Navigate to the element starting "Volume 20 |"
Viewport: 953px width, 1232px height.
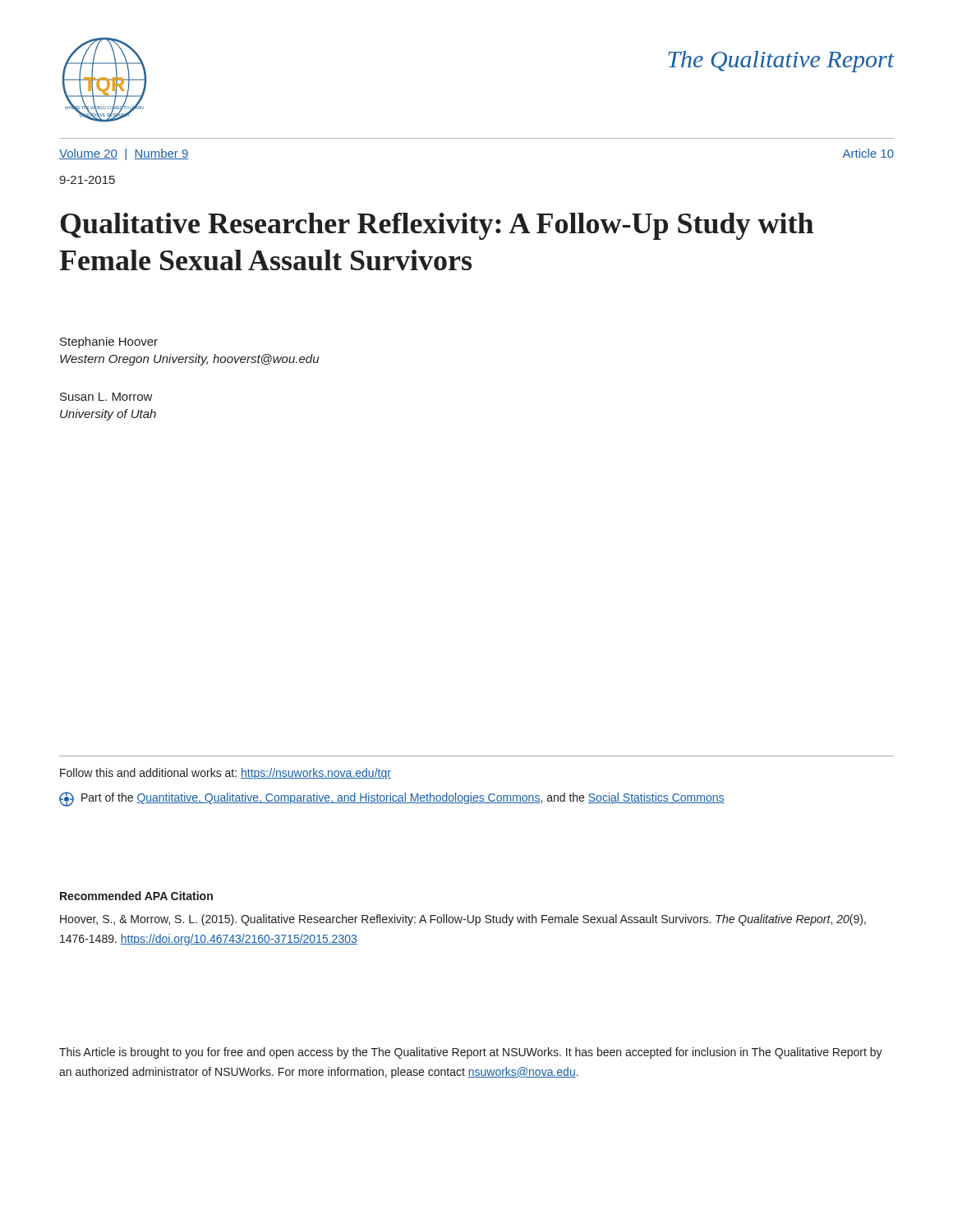click(x=125, y=154)
